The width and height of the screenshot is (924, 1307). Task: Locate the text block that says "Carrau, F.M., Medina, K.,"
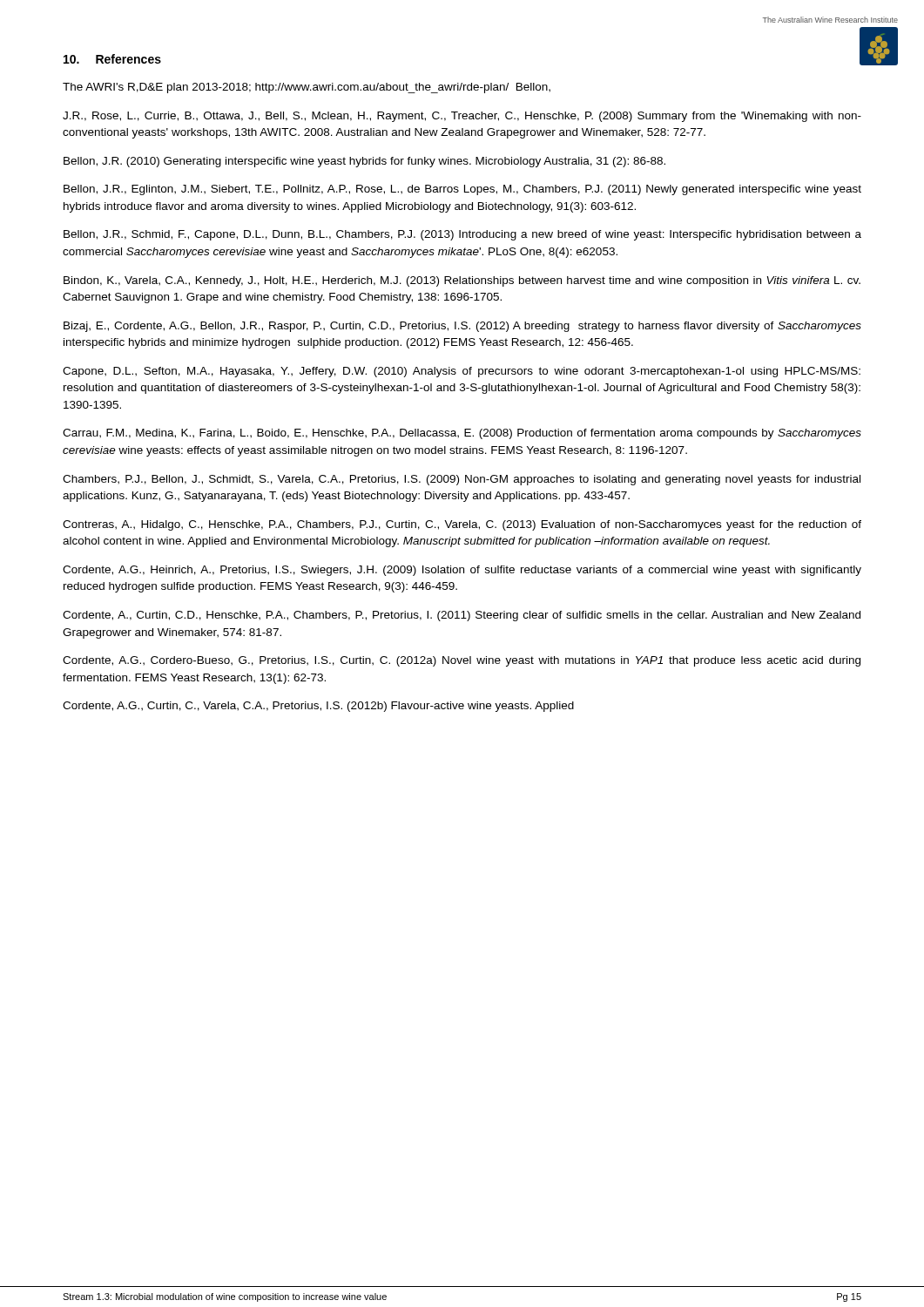(x=462, y=442)
